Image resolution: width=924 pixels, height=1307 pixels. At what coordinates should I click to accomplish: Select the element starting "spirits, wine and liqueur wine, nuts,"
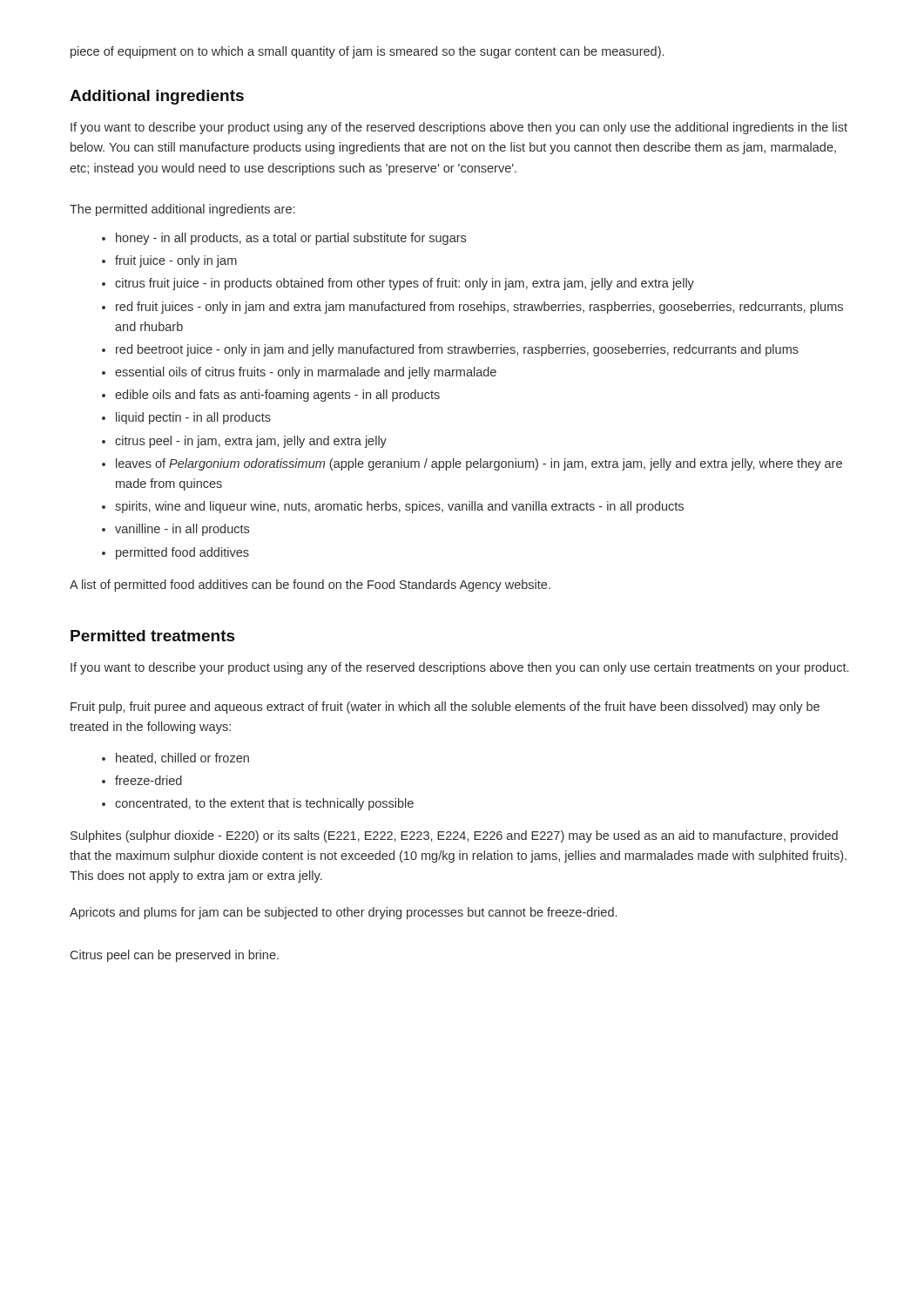point(400,506)
